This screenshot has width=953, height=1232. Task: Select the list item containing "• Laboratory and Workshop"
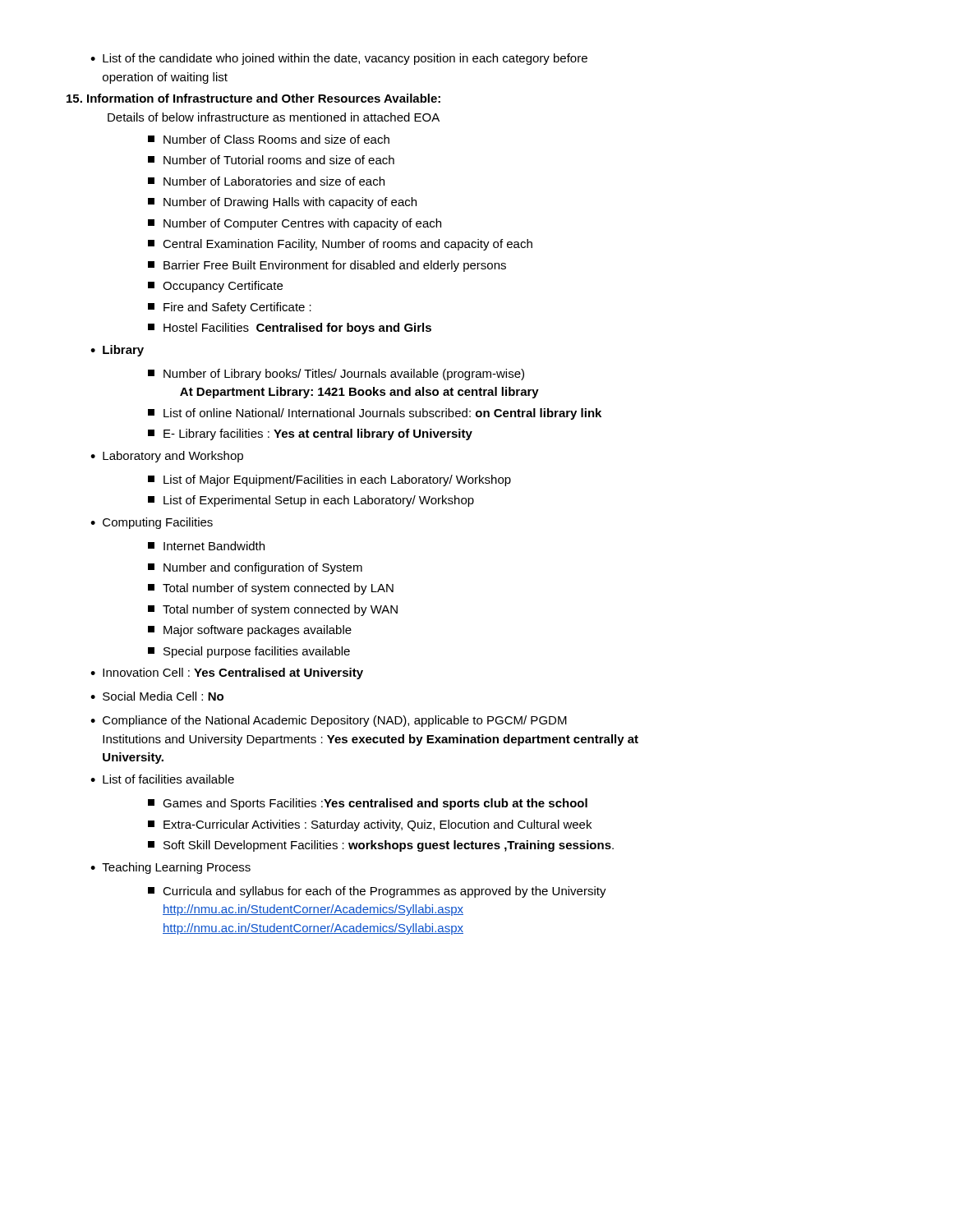click(x=167, y=457)
